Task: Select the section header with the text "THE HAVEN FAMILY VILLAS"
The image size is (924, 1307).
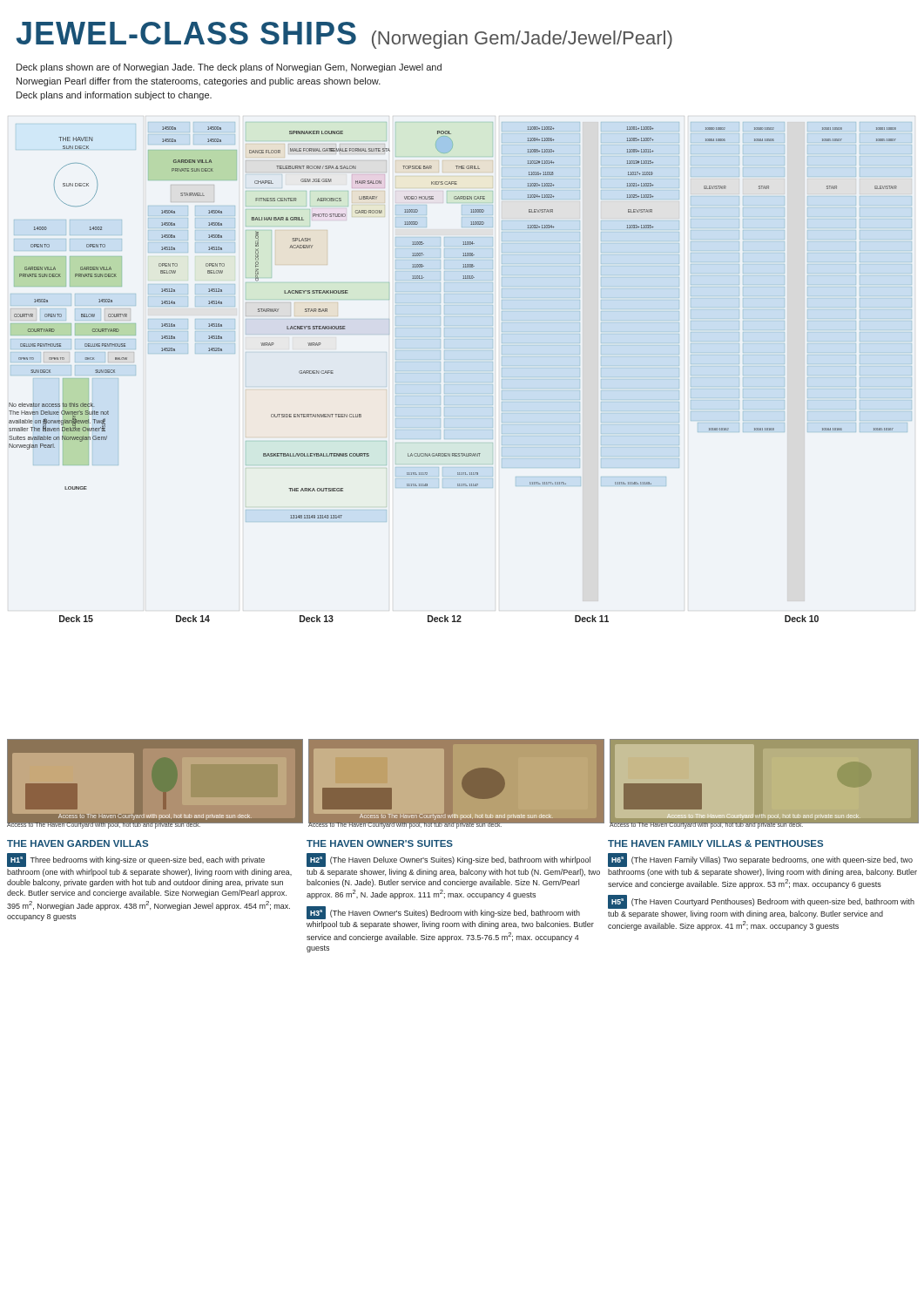Action: click(x=716, y=843)
